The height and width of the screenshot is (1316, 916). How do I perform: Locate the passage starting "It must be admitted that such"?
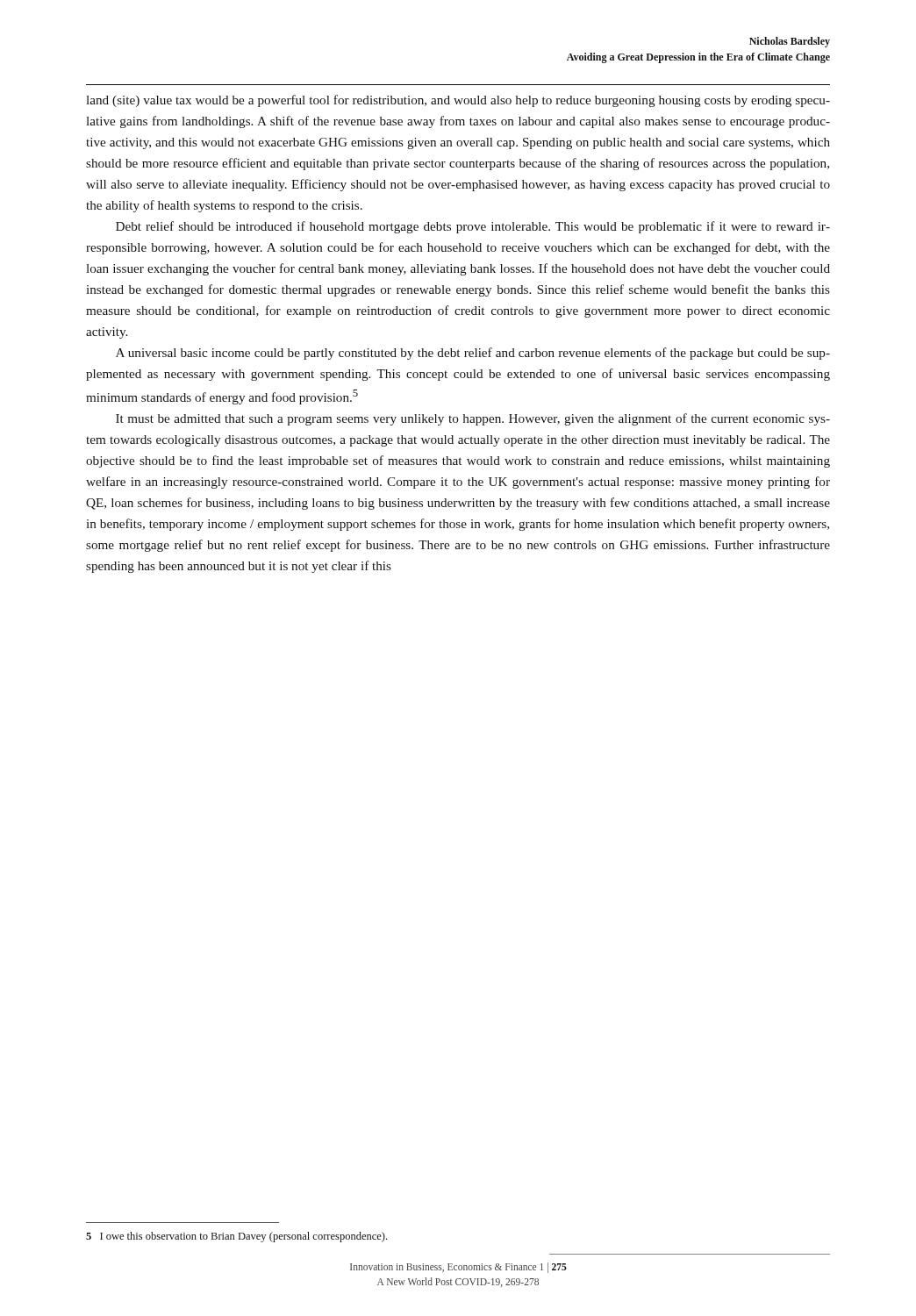pyautogui.click(x=458, y=493)
